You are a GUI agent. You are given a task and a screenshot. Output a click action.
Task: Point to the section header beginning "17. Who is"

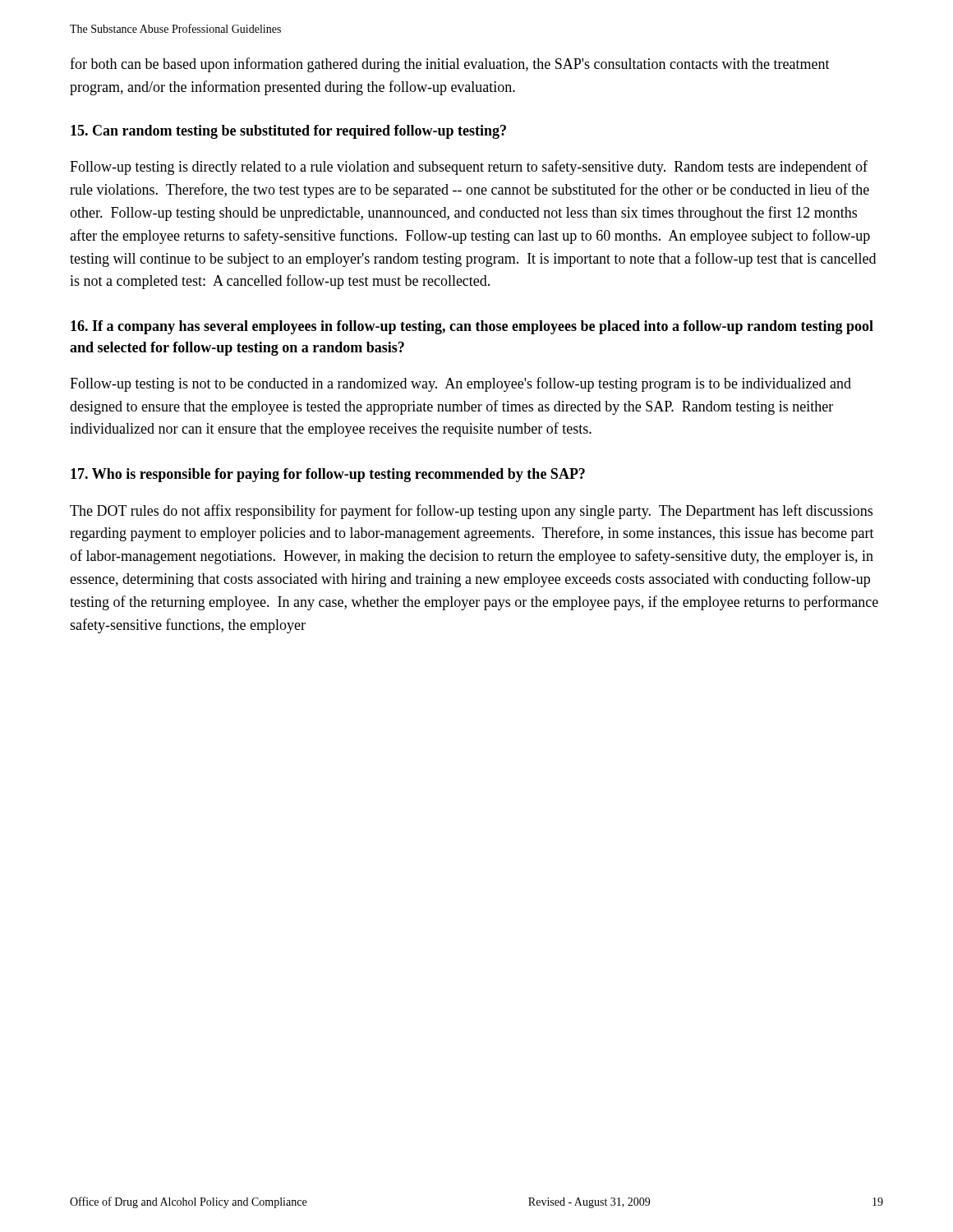tap(328, 474)
